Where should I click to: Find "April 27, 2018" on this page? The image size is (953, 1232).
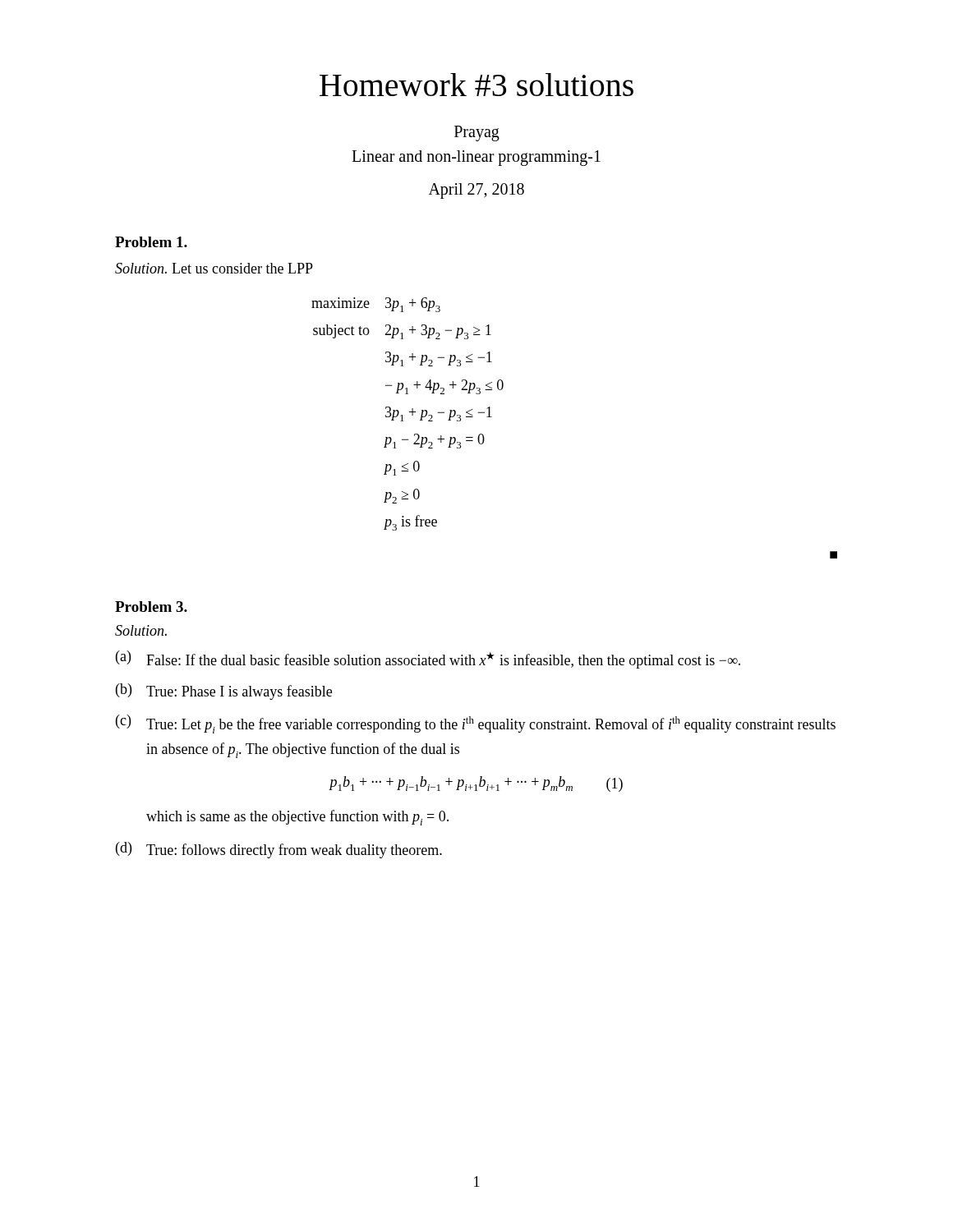point(476,189)
